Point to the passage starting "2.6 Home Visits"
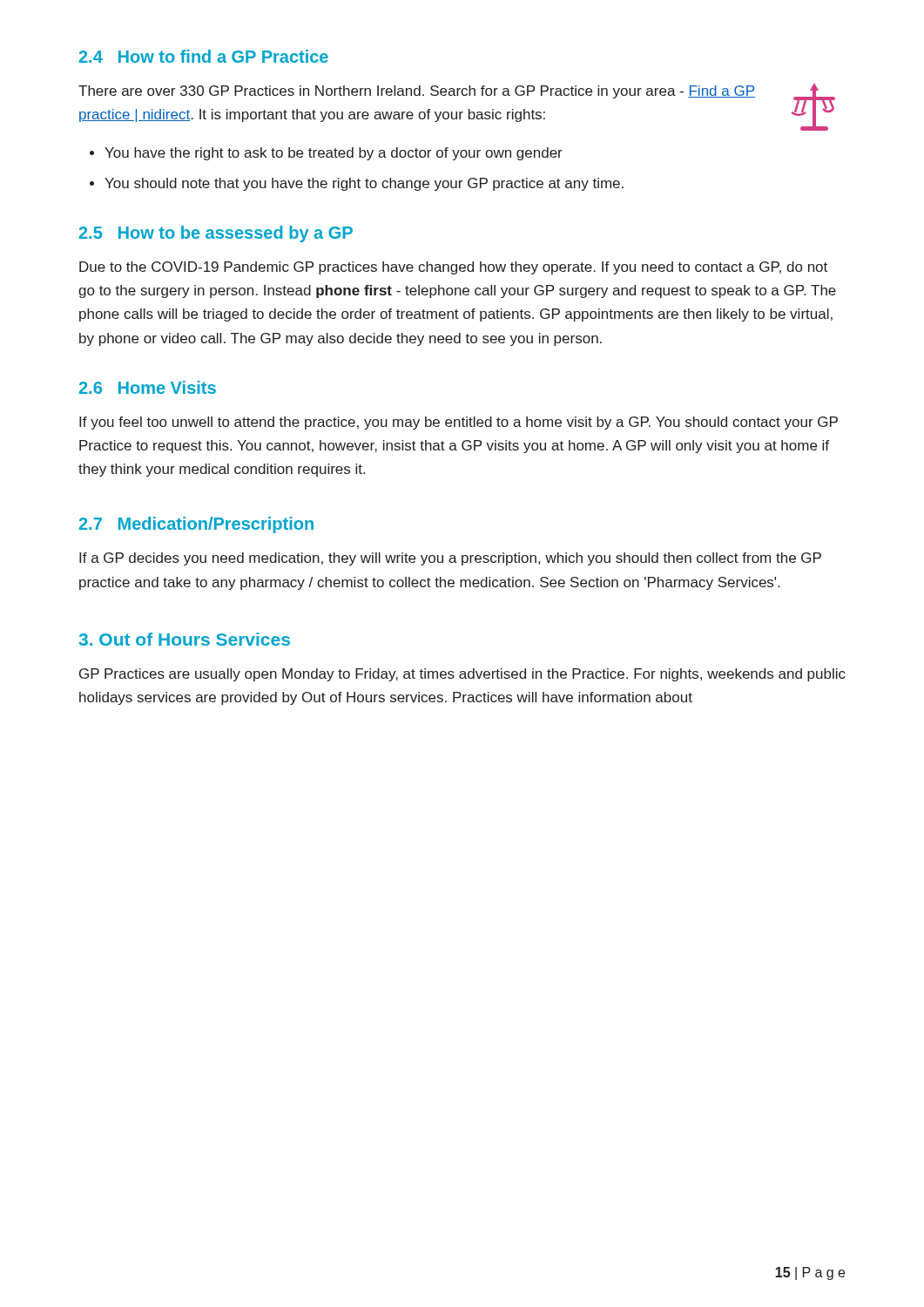924x1307 pixels. (x=147, y=388)
